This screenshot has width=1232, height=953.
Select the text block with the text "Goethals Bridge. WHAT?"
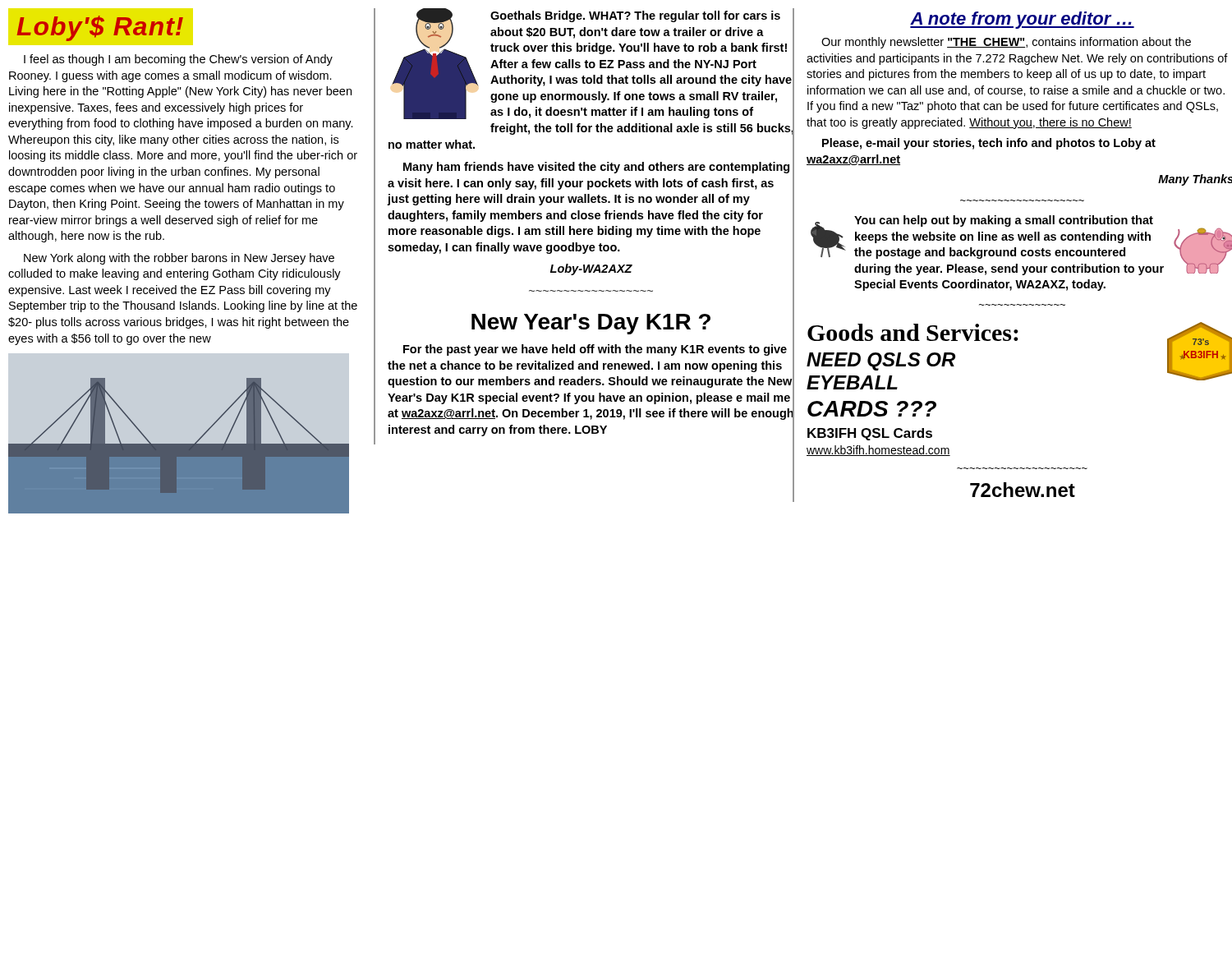(x=591, y=81)
